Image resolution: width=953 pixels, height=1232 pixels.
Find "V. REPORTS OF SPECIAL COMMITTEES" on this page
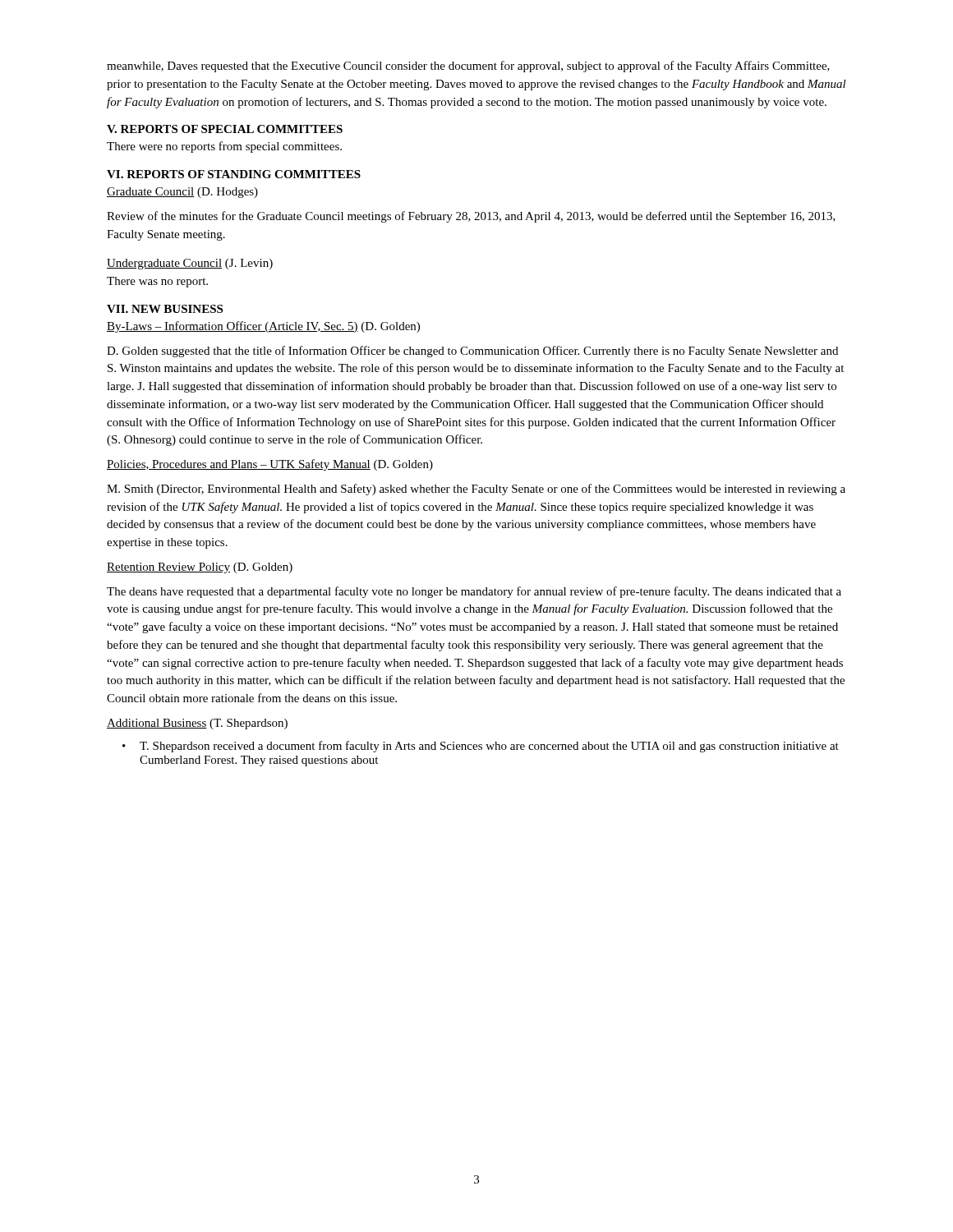click(x=225, y=129)
